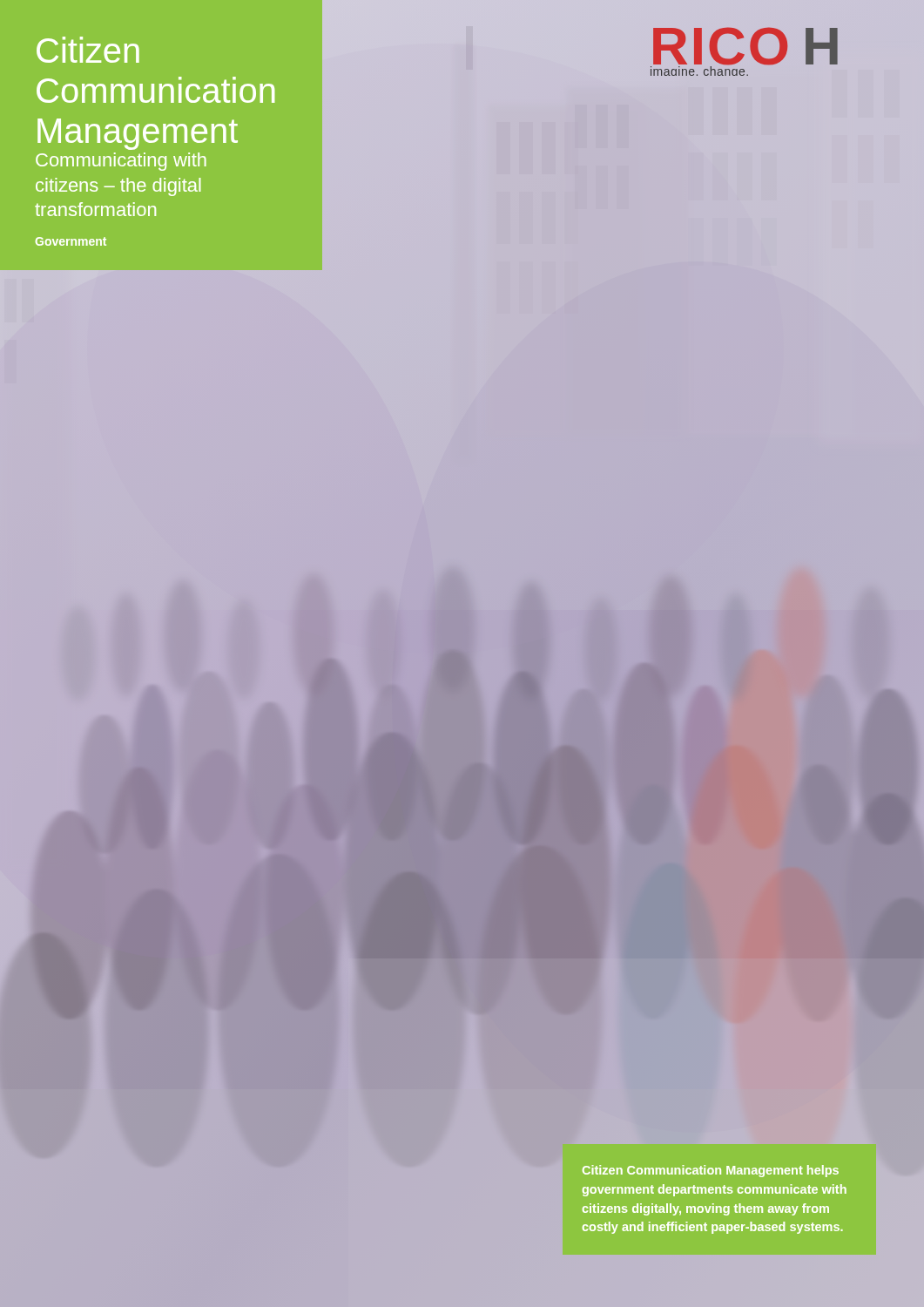This screenshot has width=924, height=1307.
Task: Click on the logo
Action: pos(763,49)
